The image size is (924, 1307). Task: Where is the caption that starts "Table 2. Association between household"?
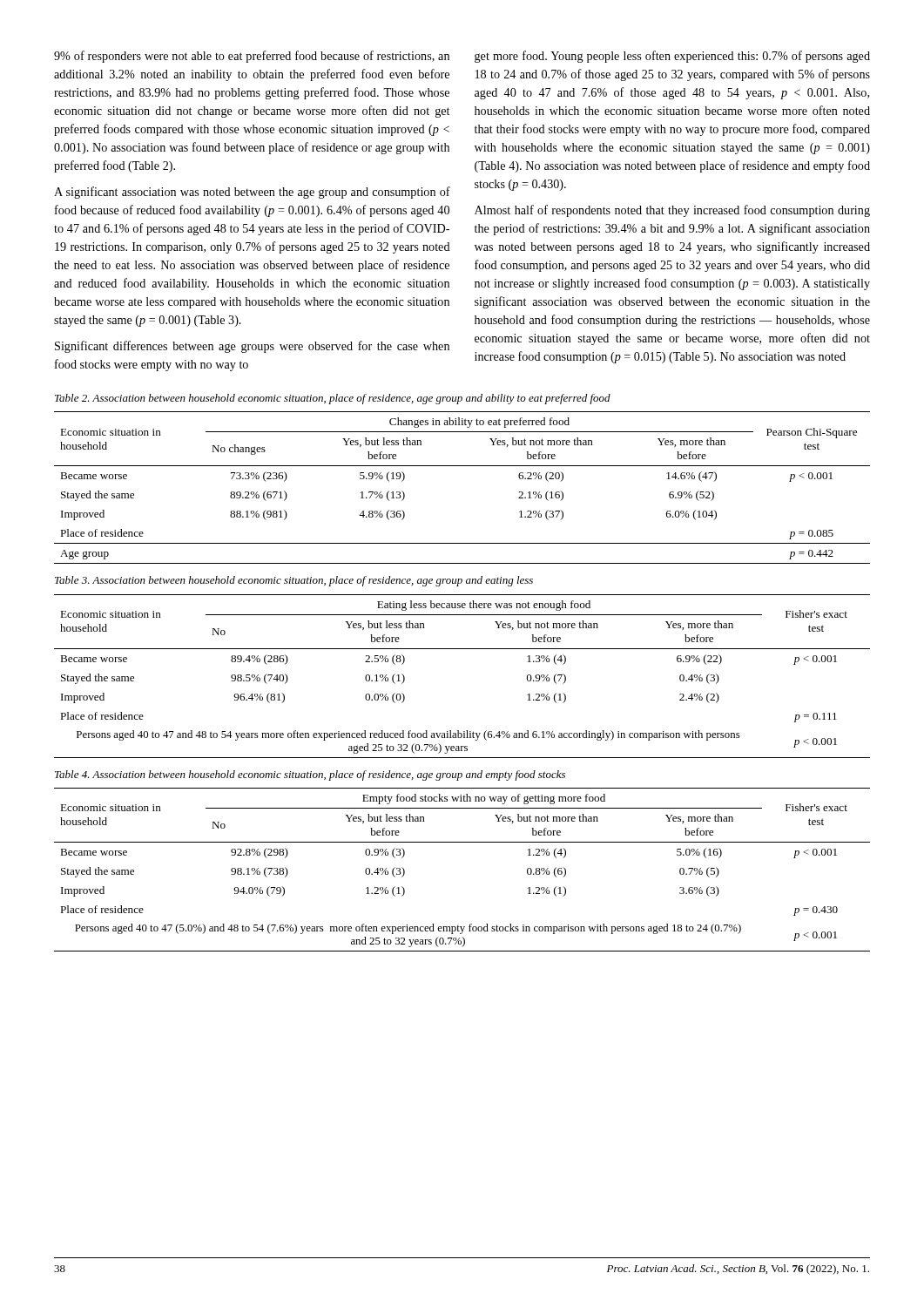click(332, 398)
